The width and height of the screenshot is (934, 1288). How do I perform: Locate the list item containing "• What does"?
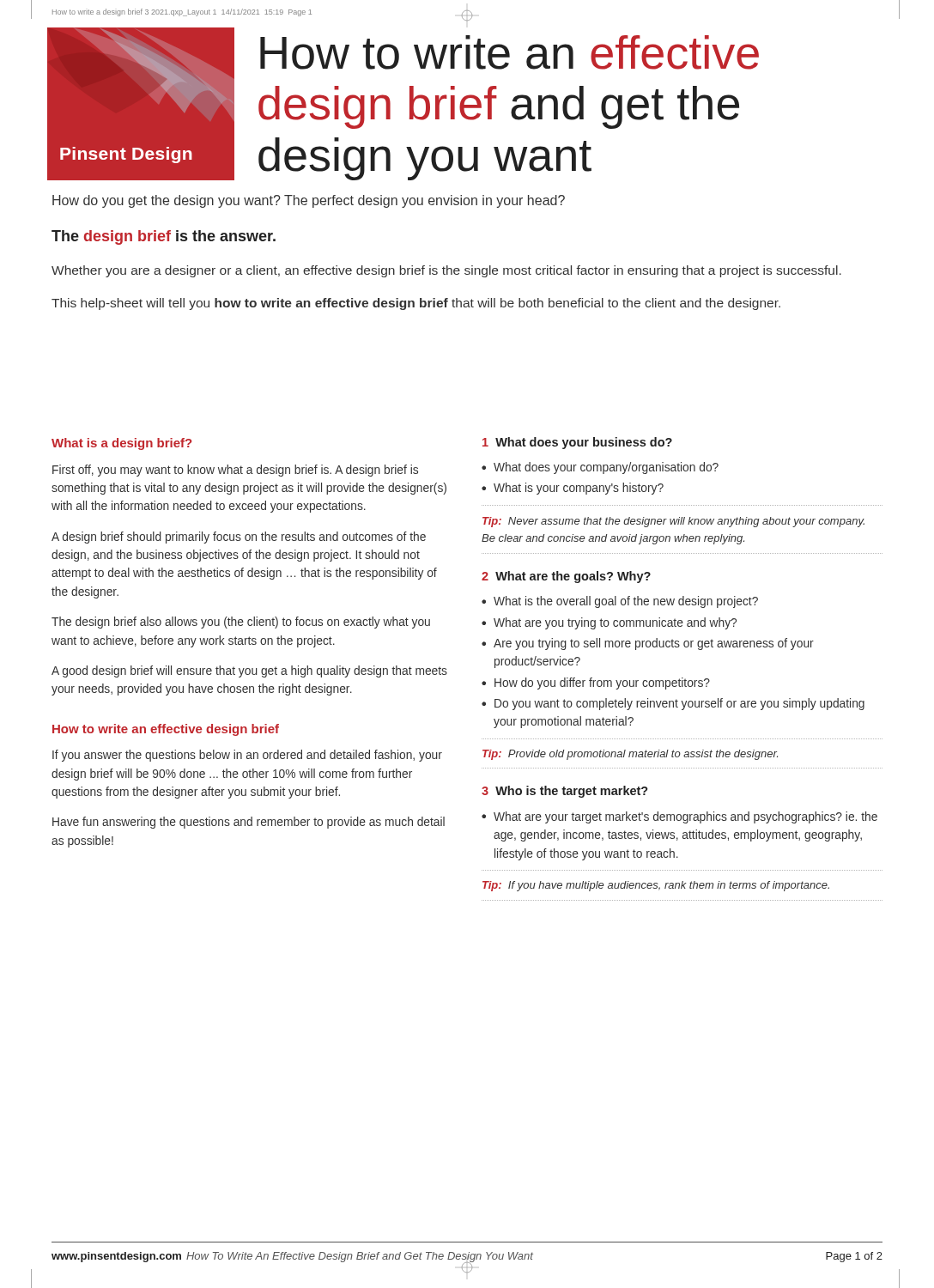coord(600,468)
